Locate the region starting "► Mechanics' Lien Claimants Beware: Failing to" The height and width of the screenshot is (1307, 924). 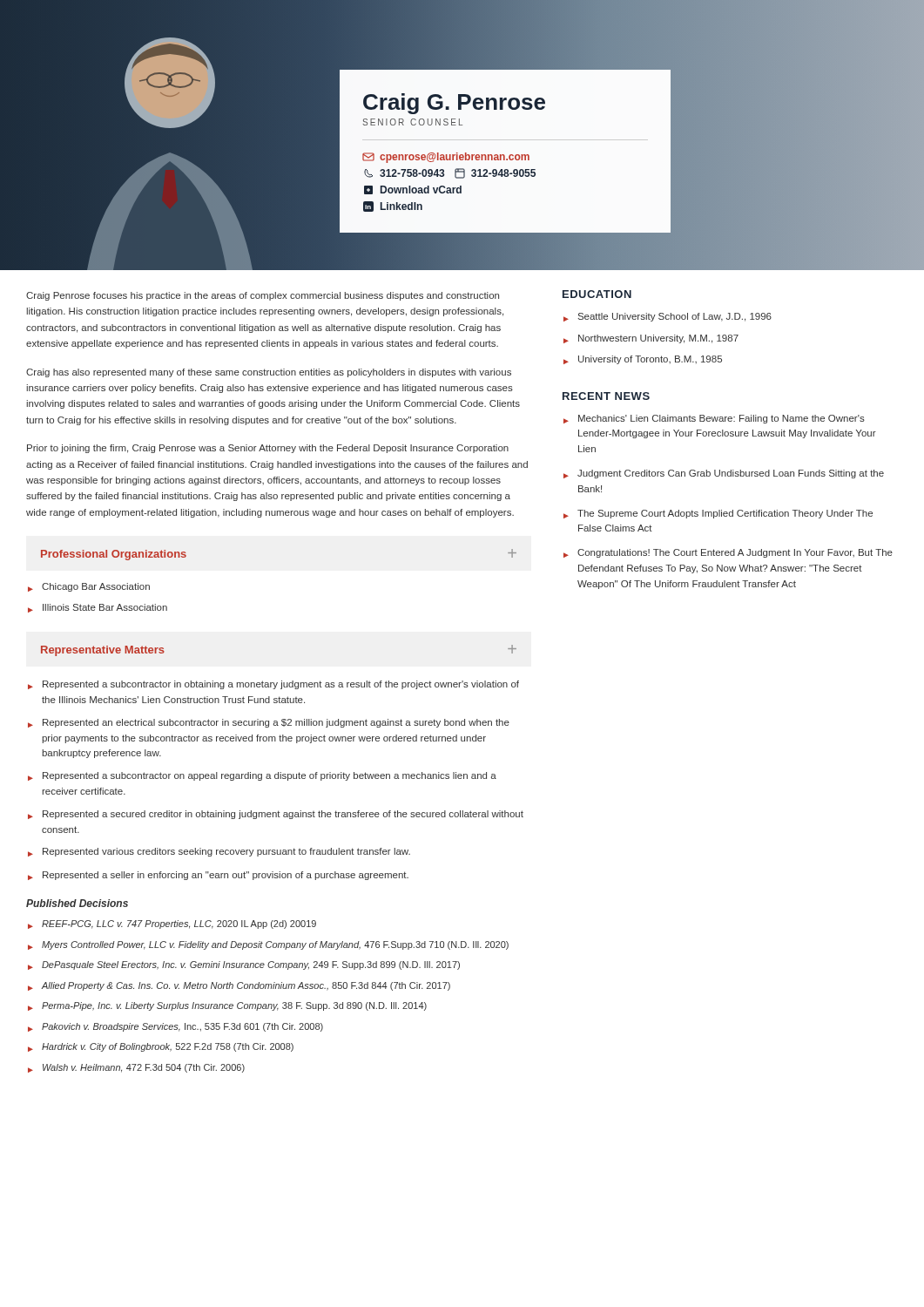tap(729, 434)
